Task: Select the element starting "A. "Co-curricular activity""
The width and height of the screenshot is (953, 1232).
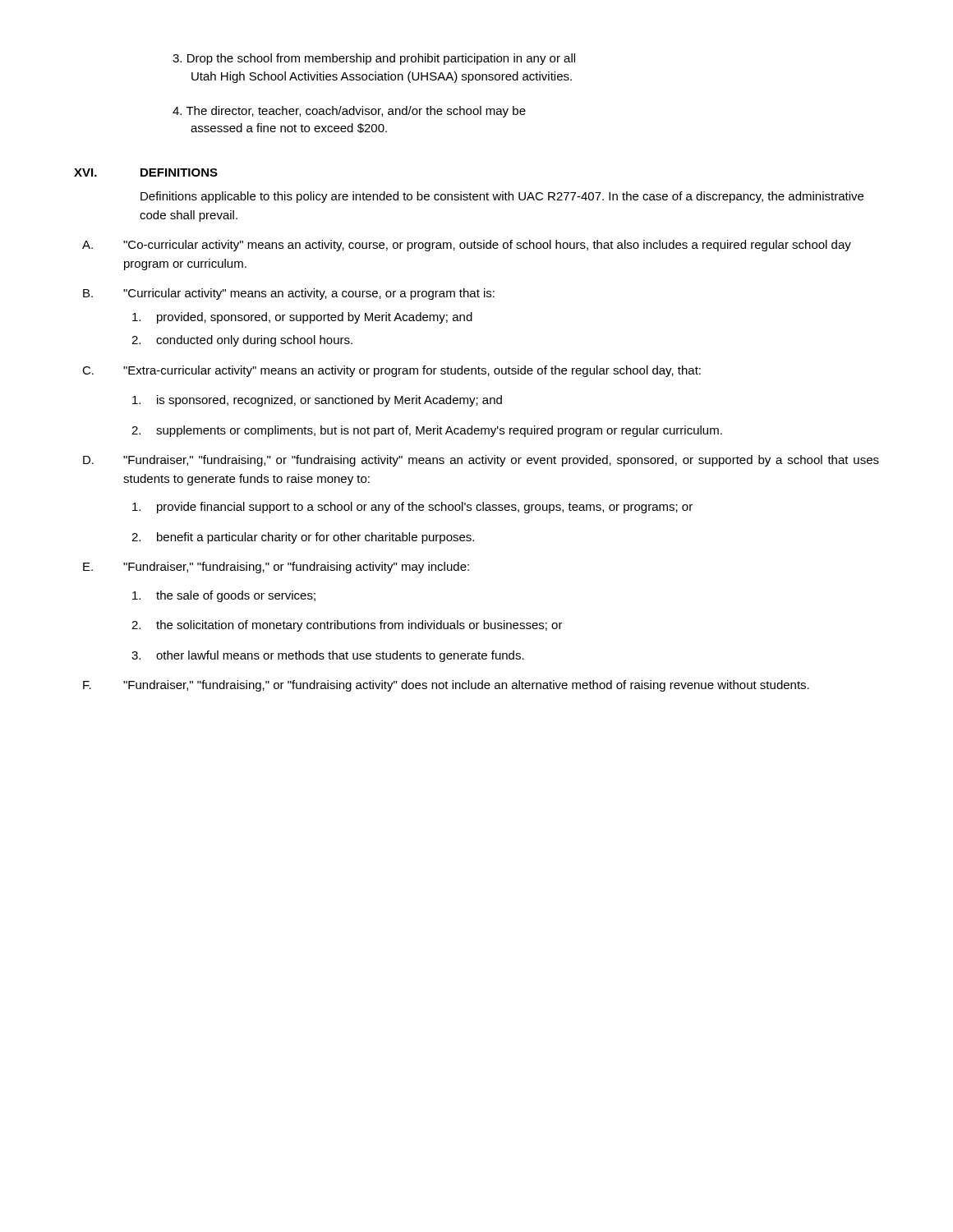Action: pyautogui.click(x=476, y=254)
